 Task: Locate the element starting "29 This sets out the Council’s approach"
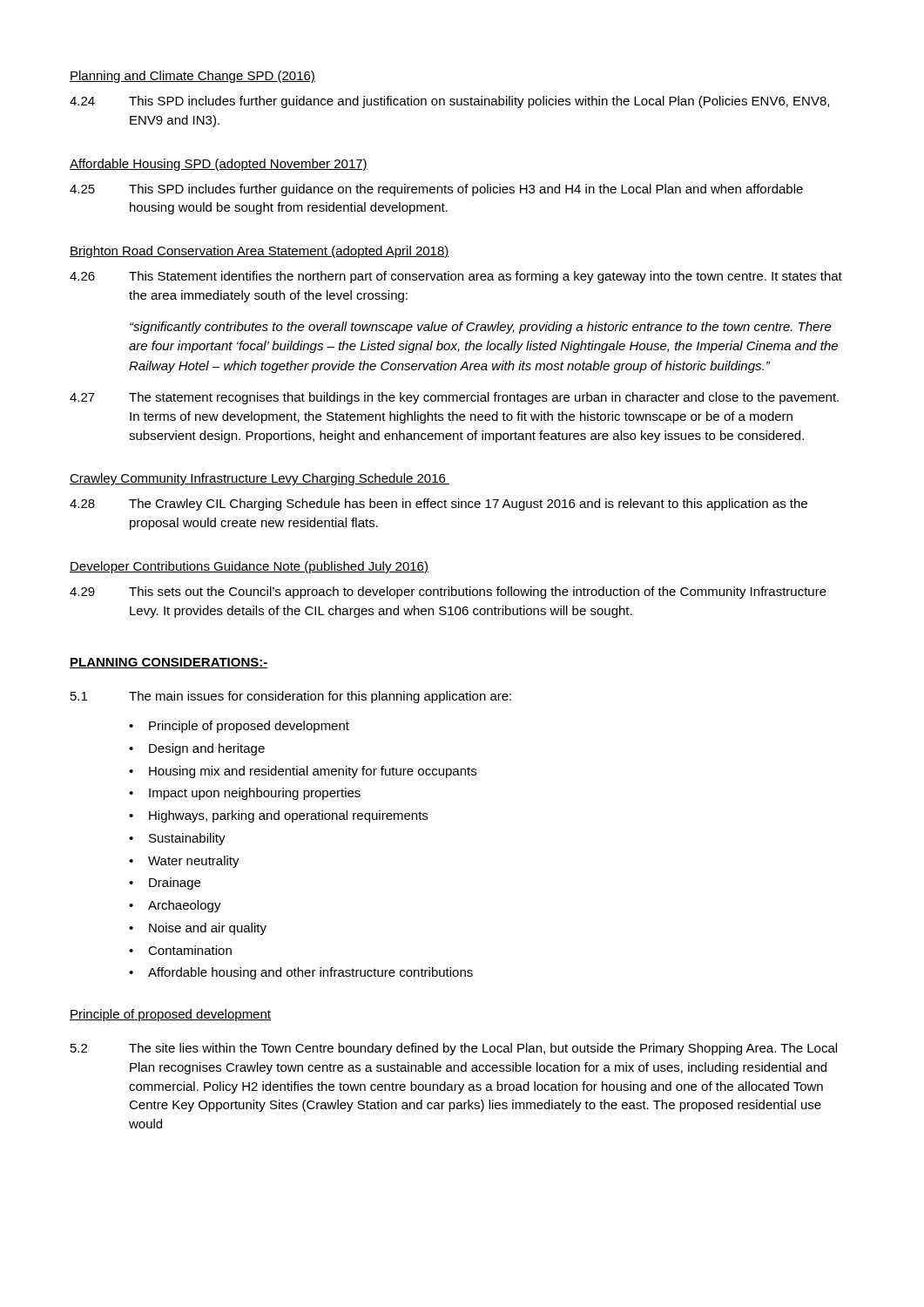coord(458,601)
